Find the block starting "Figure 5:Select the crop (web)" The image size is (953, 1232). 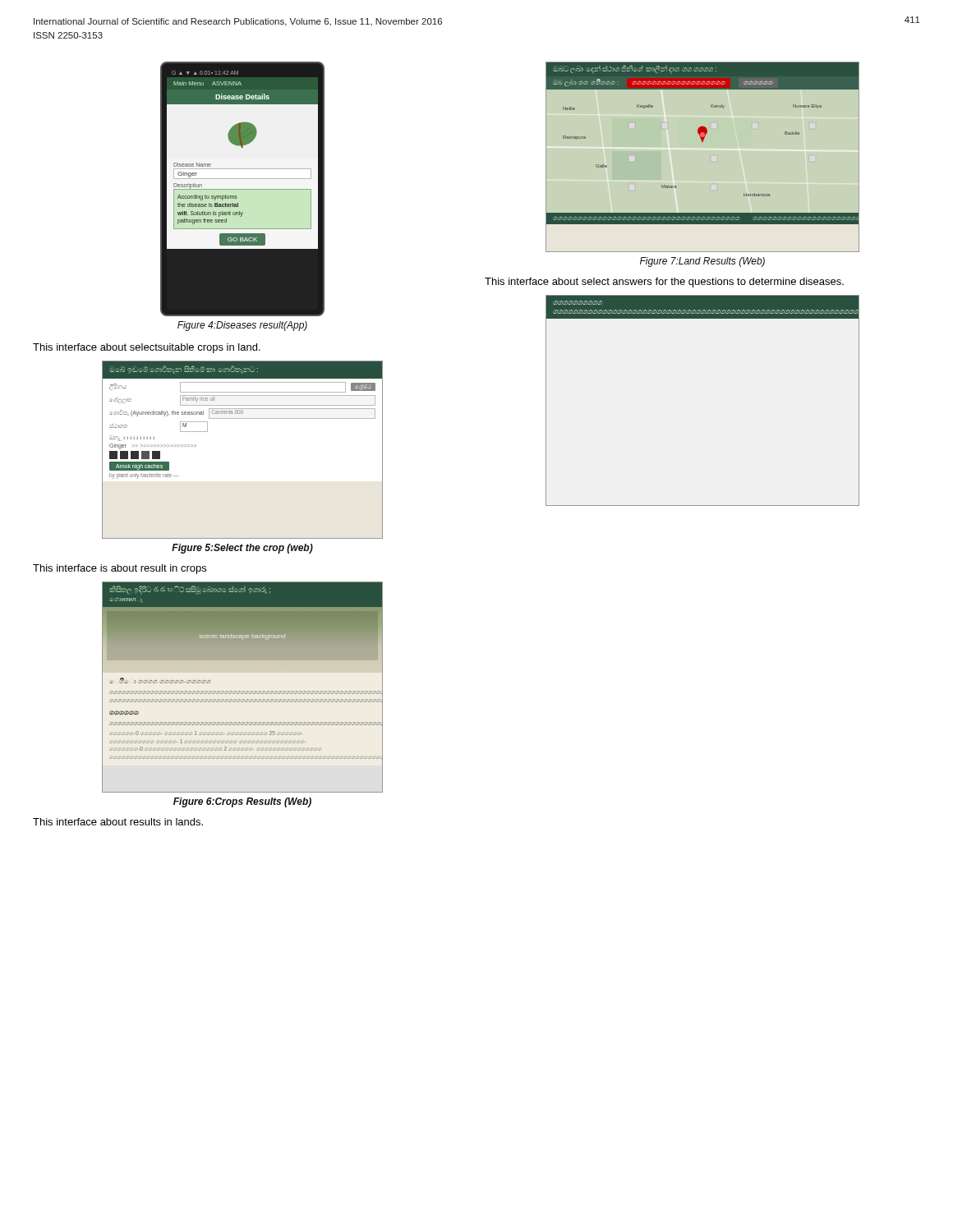click(242, 548)
